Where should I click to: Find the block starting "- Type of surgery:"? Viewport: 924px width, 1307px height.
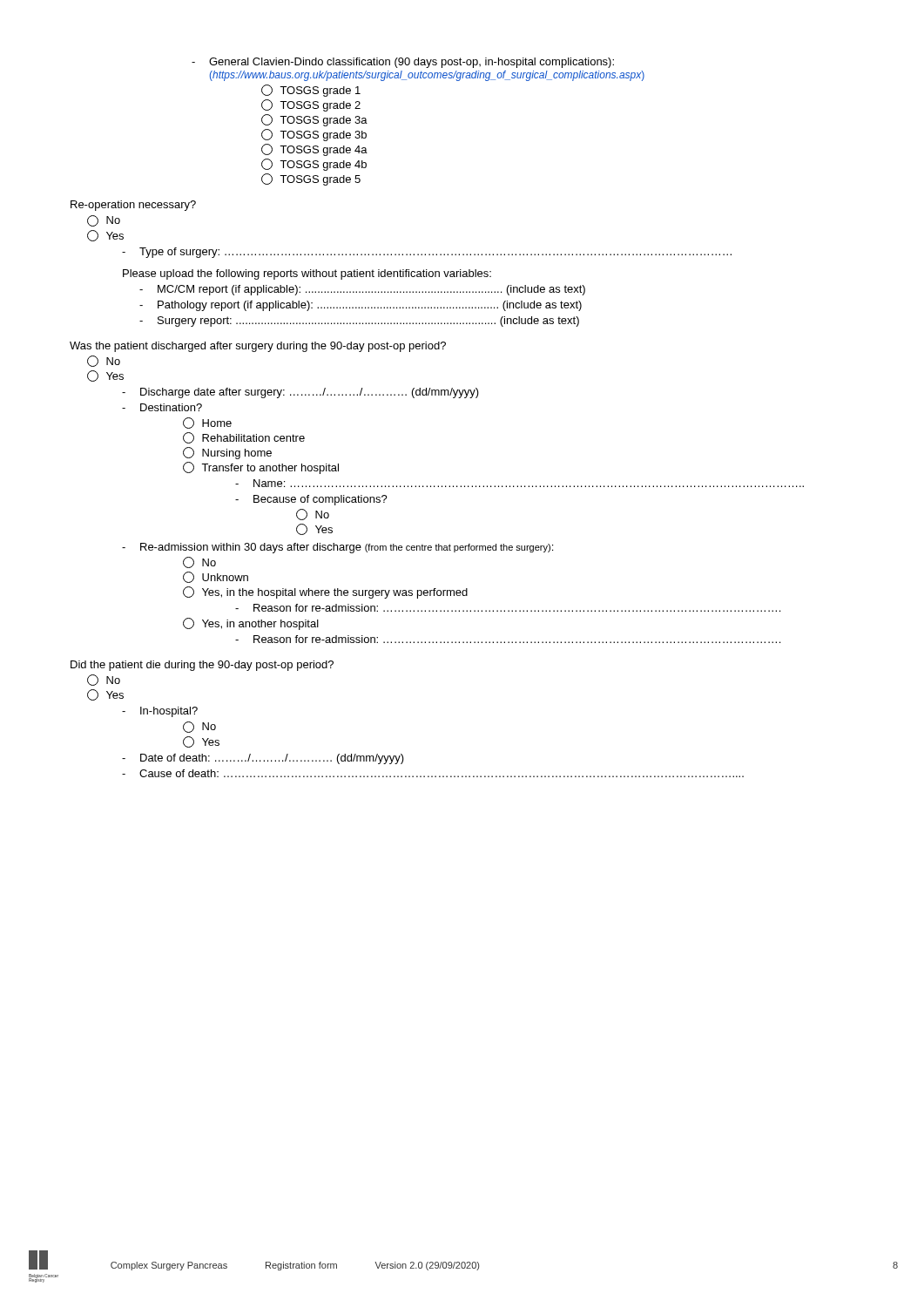click(488, 251)
